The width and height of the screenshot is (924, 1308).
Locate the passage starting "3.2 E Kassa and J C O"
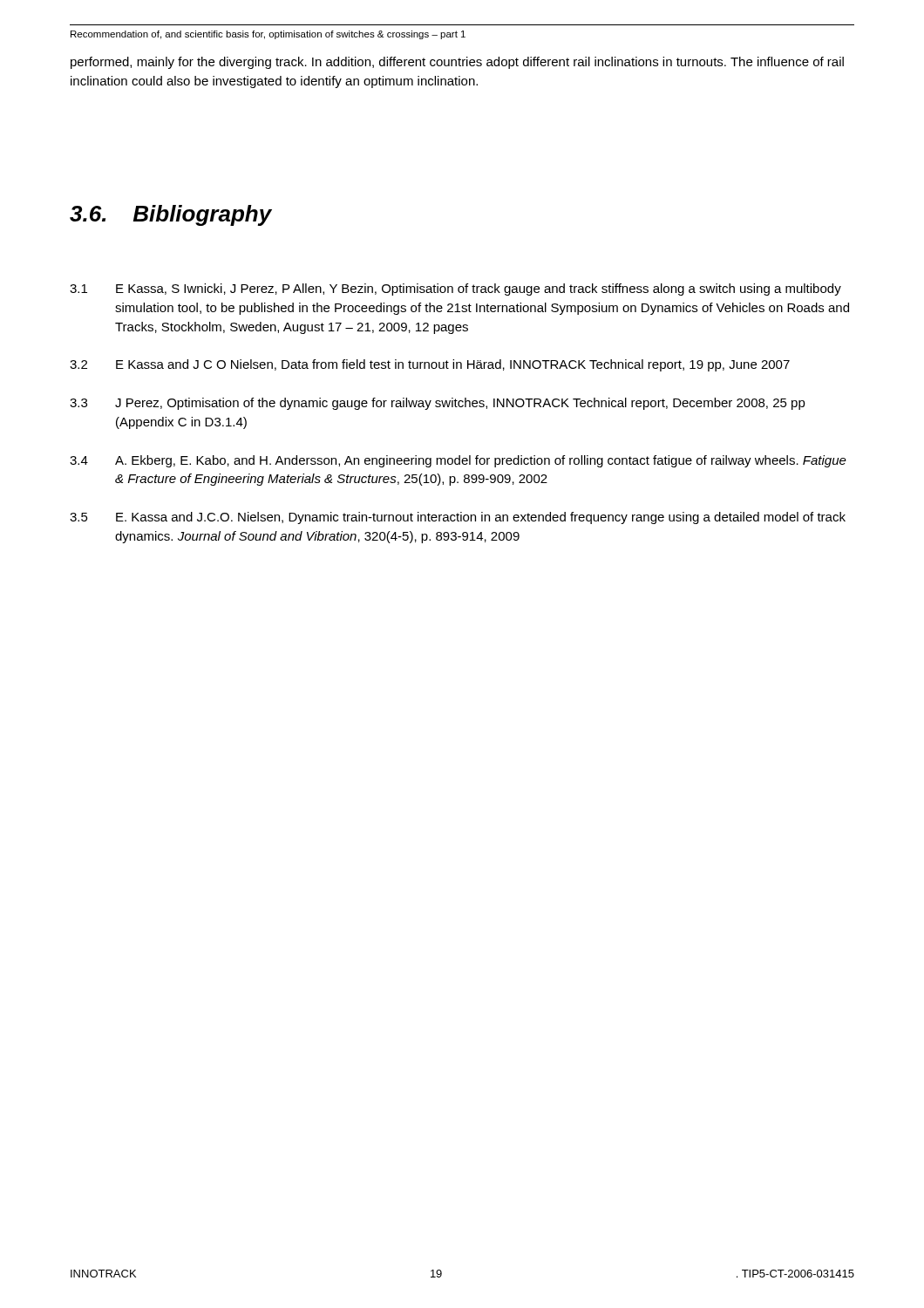coord(462,365)
